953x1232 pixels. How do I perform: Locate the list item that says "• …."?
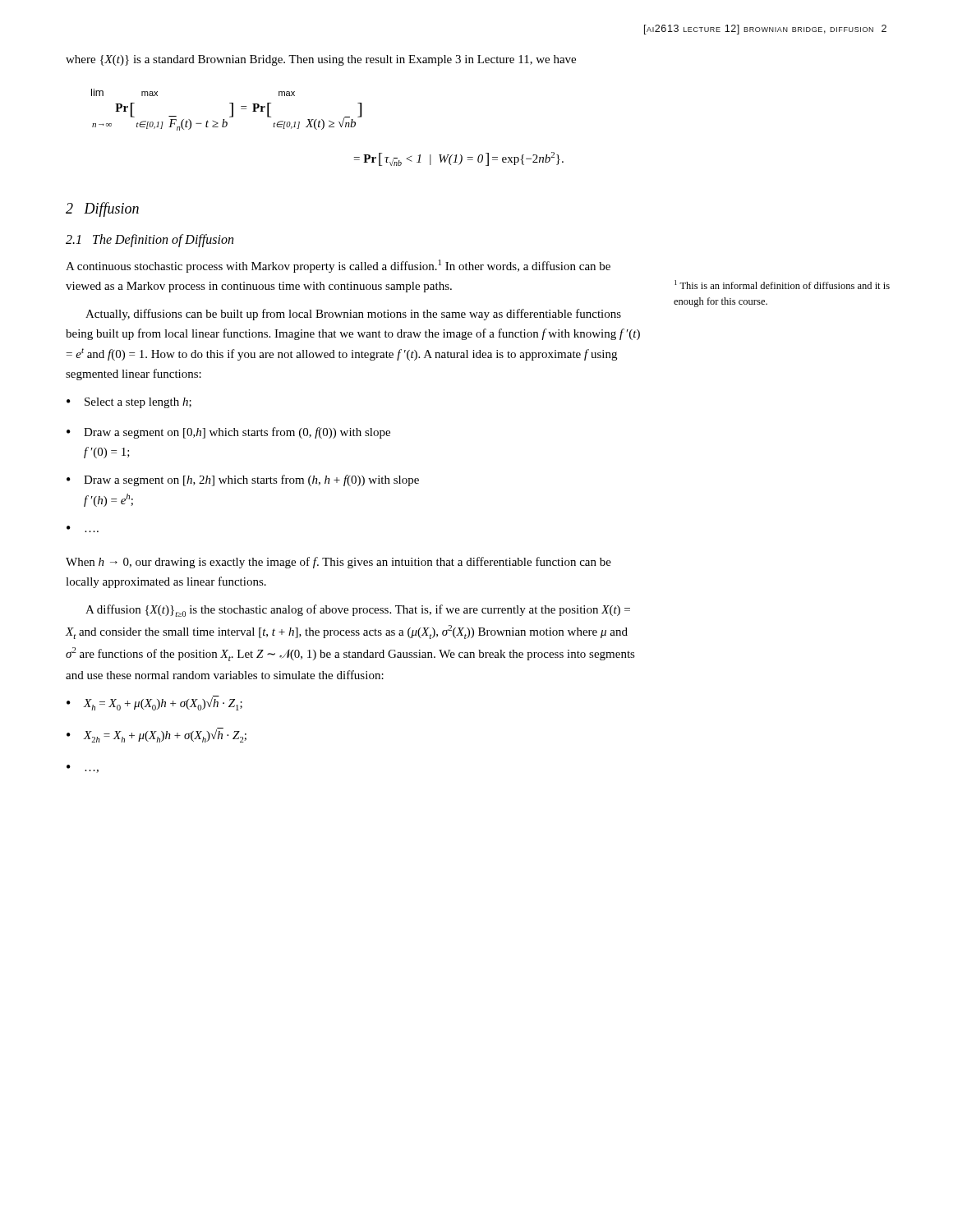pyautogui.click(x=82, y=529)
